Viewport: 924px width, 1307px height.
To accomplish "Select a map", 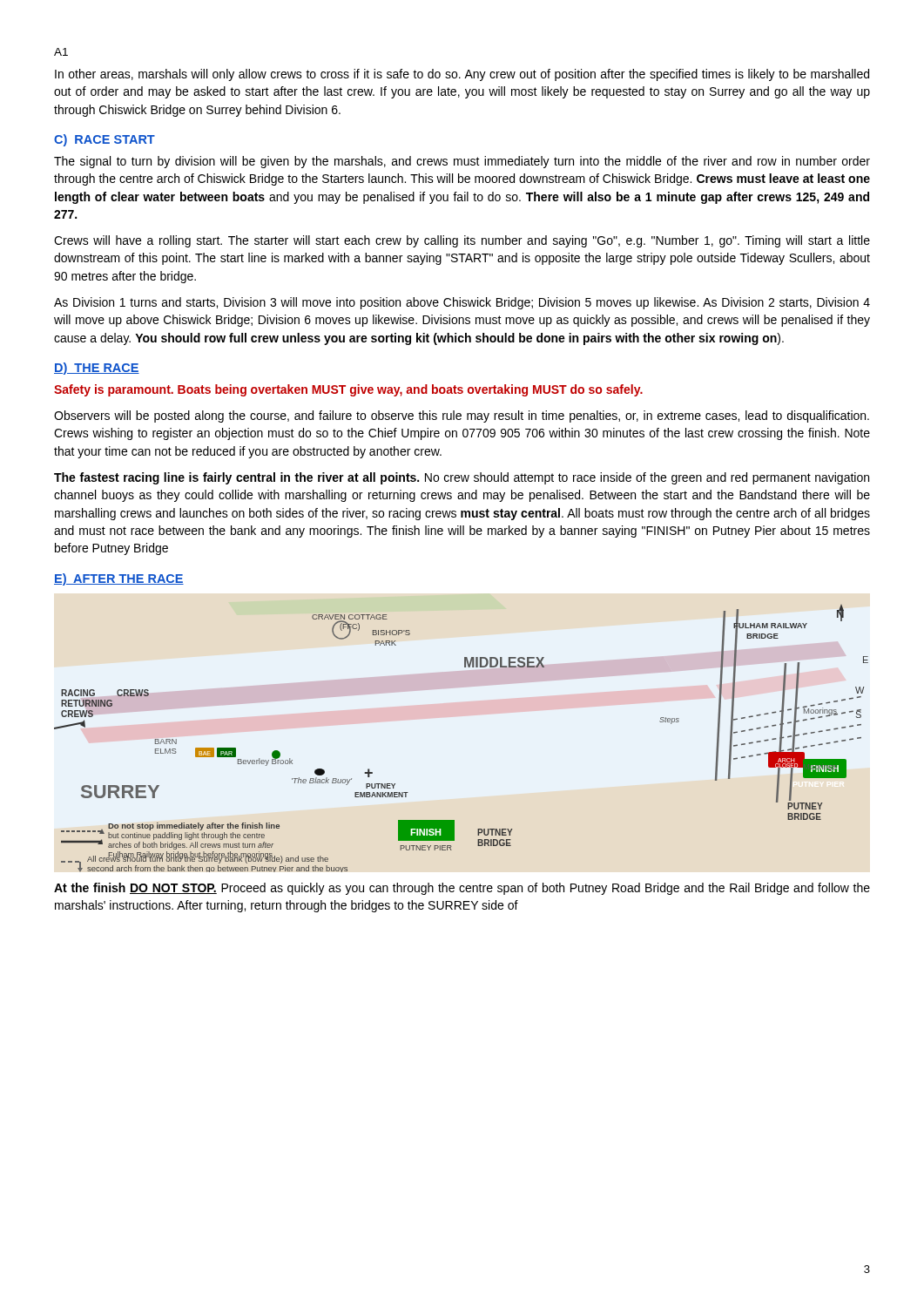I will pyautogui.click(x=462, y=732).
